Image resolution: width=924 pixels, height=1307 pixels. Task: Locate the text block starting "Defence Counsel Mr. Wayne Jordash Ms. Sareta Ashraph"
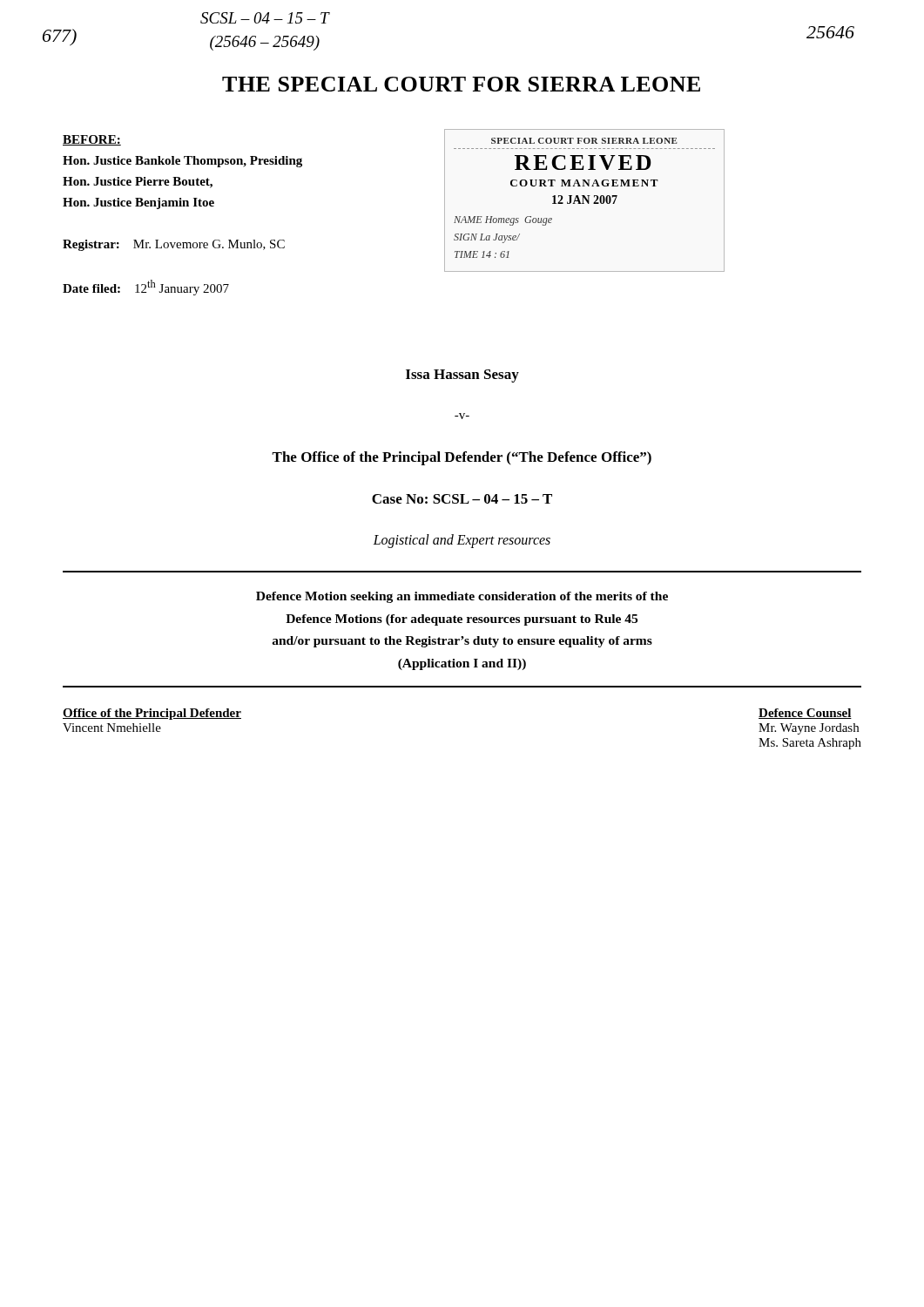[810, 728]
